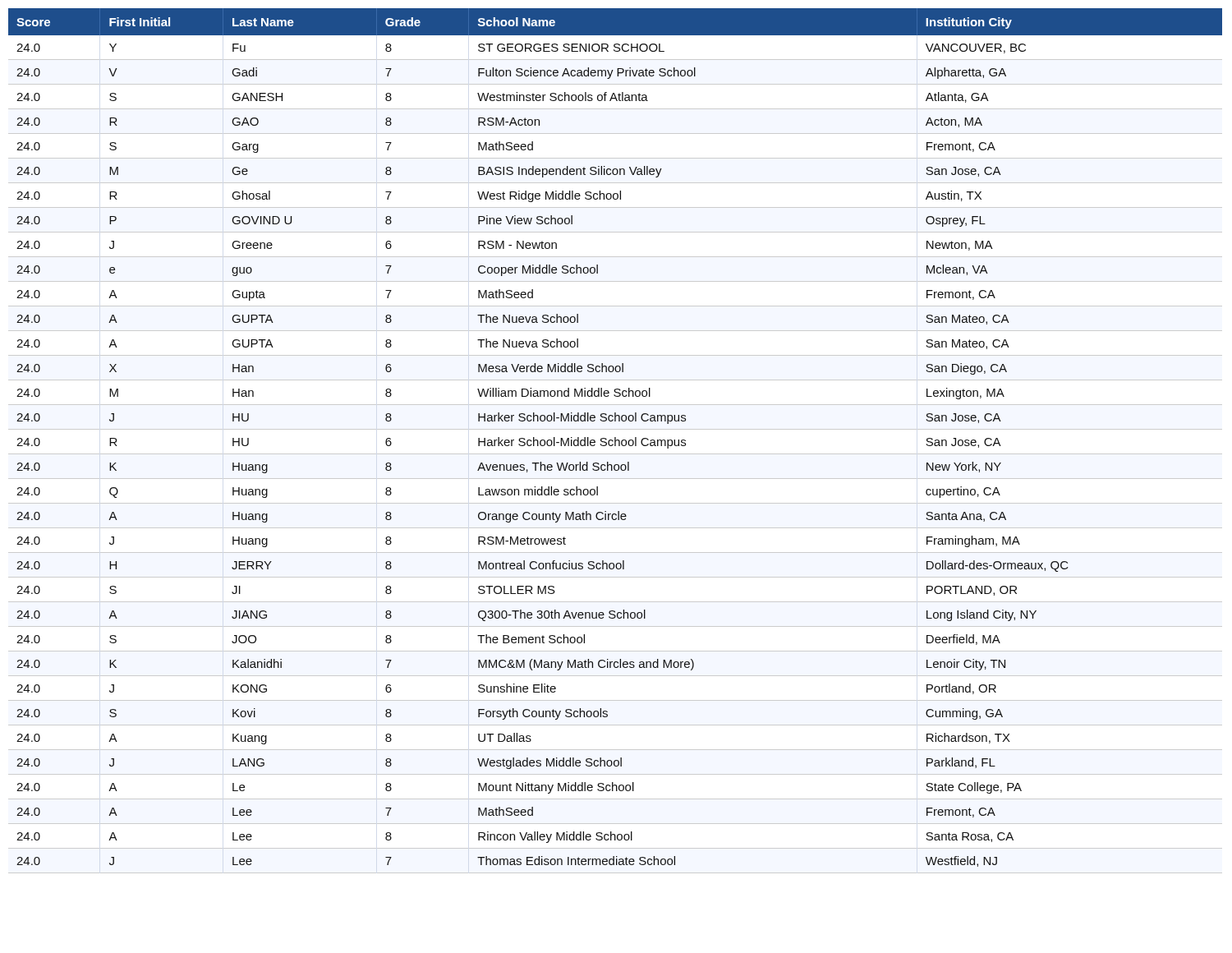
Task: Find the table
Action: tap(616, 441)
